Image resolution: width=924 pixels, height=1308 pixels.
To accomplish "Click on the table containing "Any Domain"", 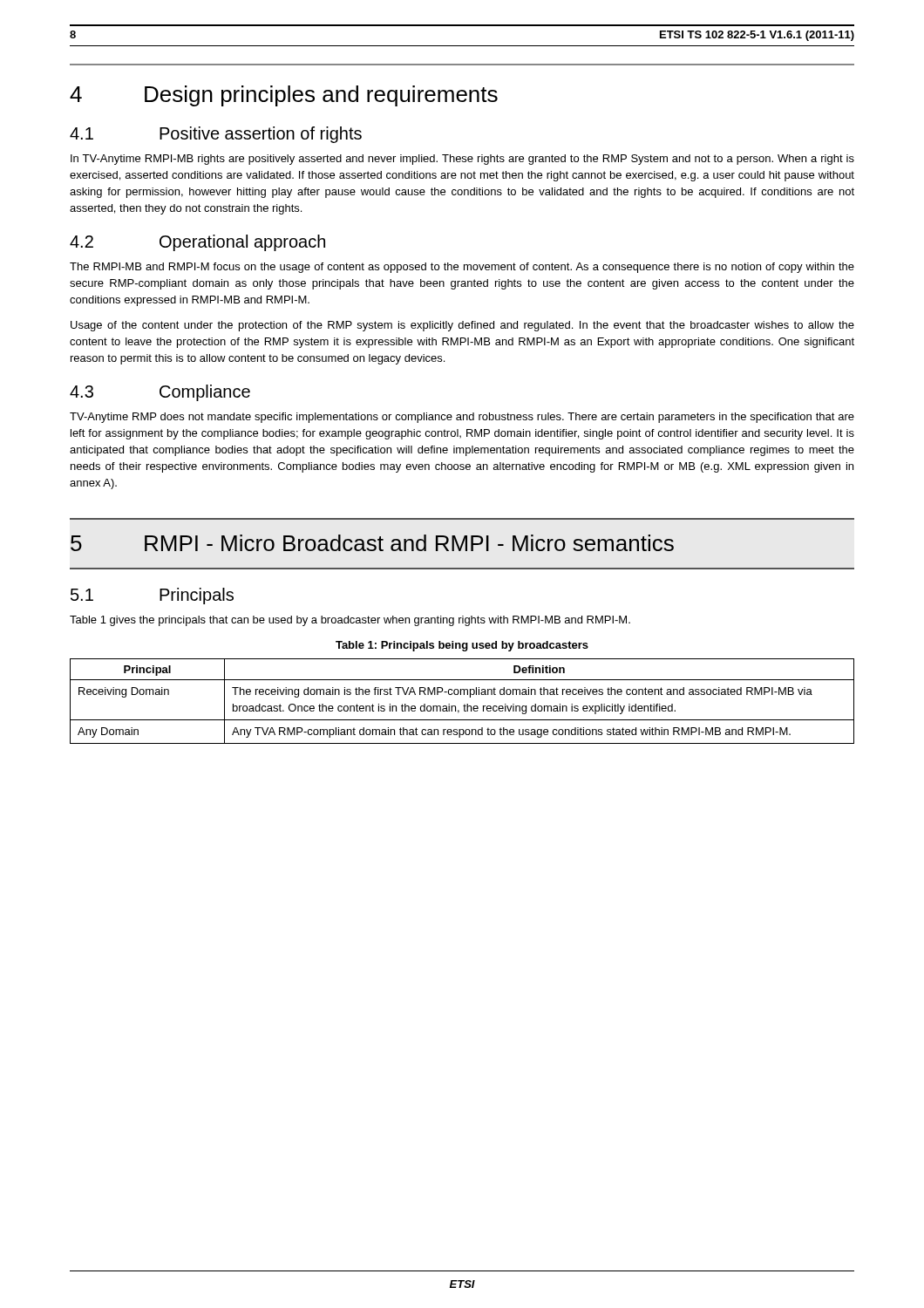I will pos(462,701).
